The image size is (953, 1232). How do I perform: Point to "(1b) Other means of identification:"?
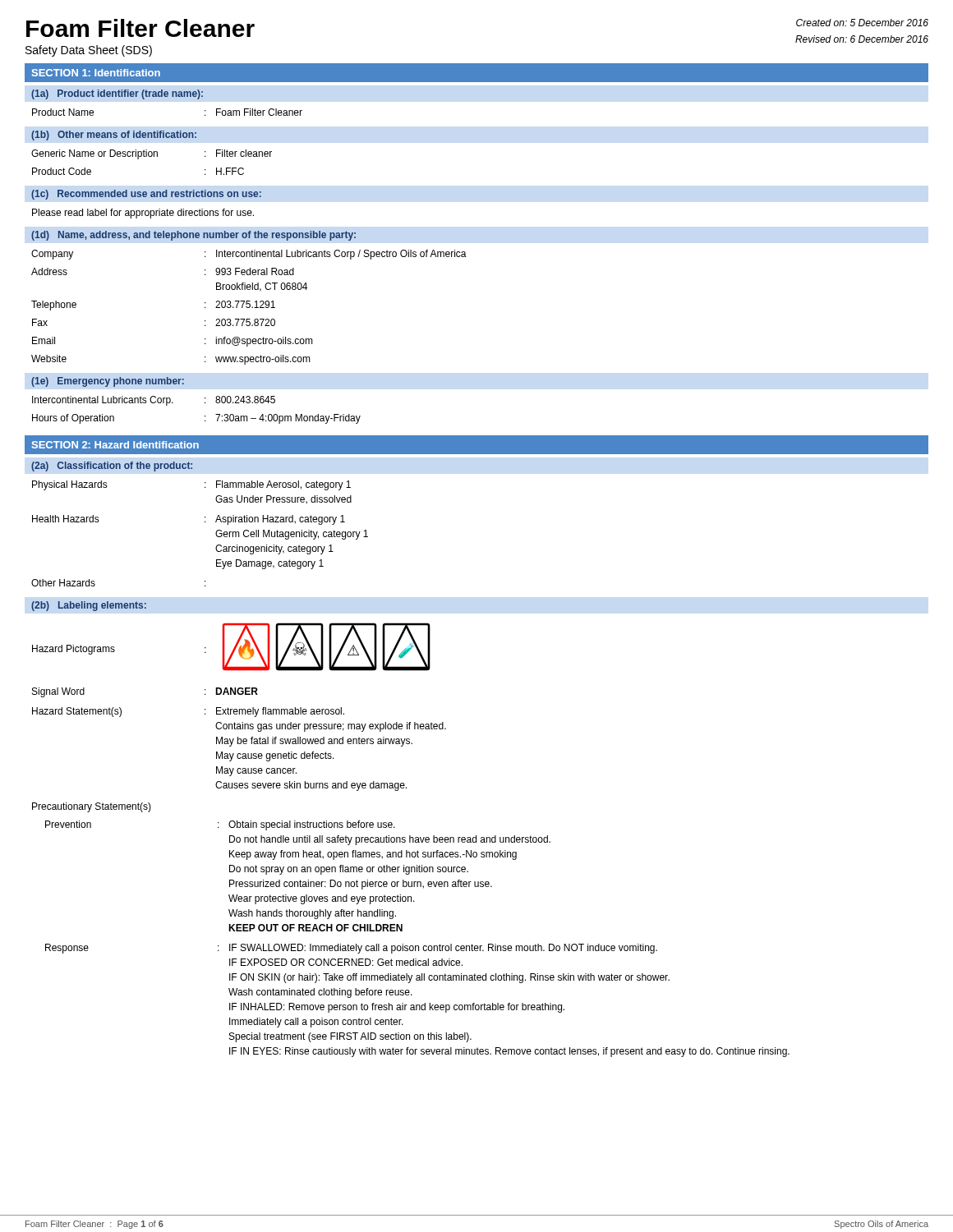(x=114, y=135)
